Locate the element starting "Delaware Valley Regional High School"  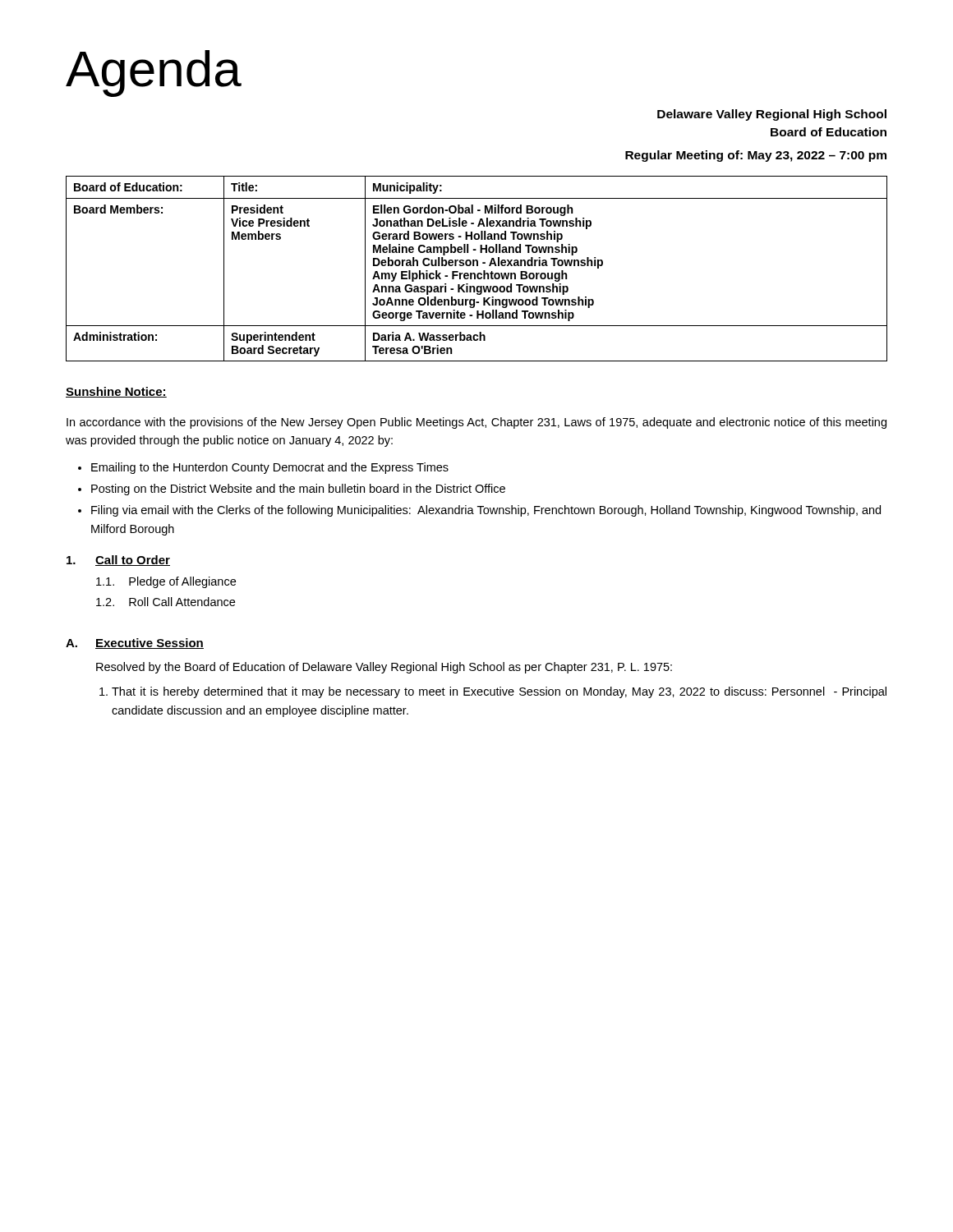[x=772, y=115]
